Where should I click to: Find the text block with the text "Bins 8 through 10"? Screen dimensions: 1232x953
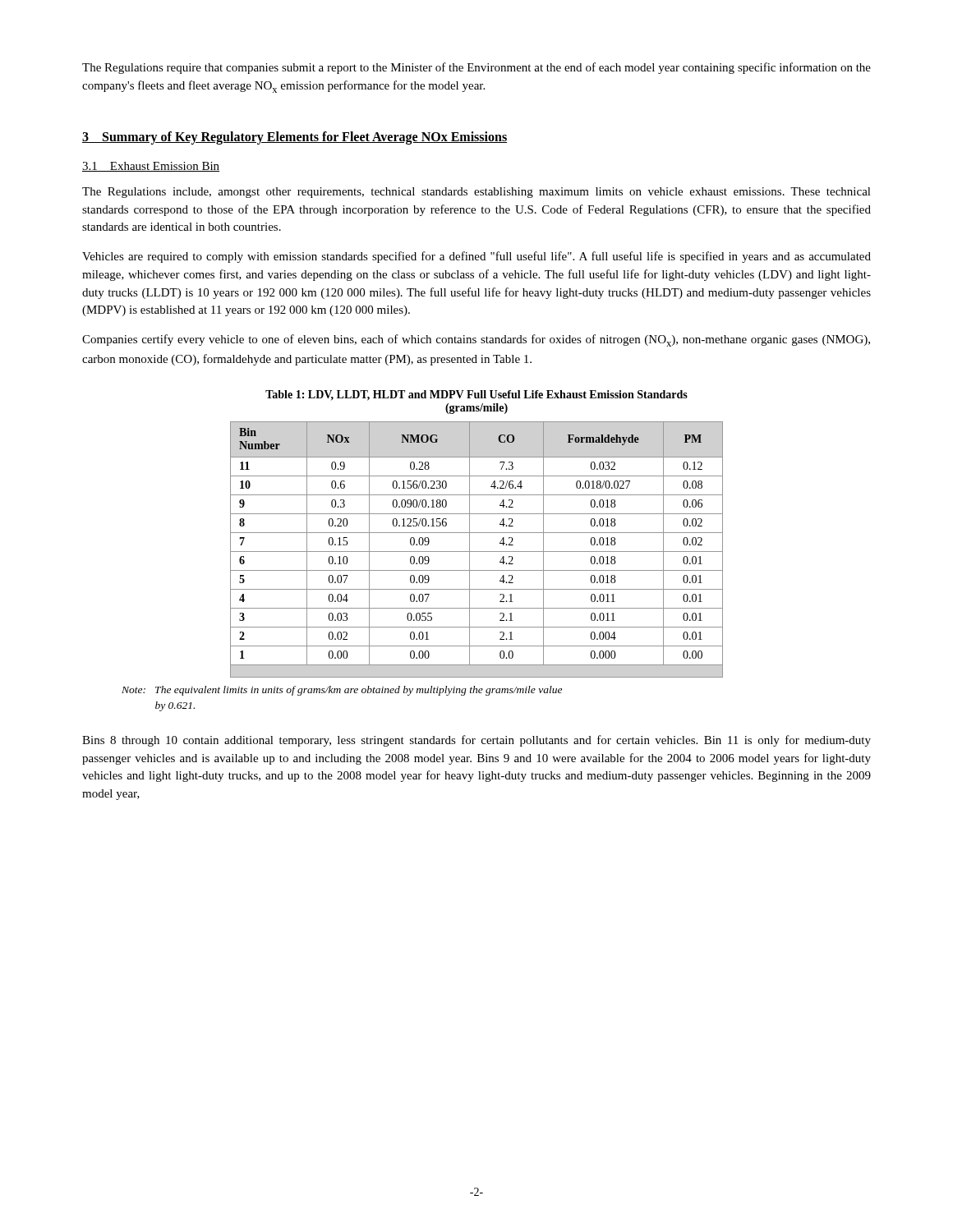476,767
